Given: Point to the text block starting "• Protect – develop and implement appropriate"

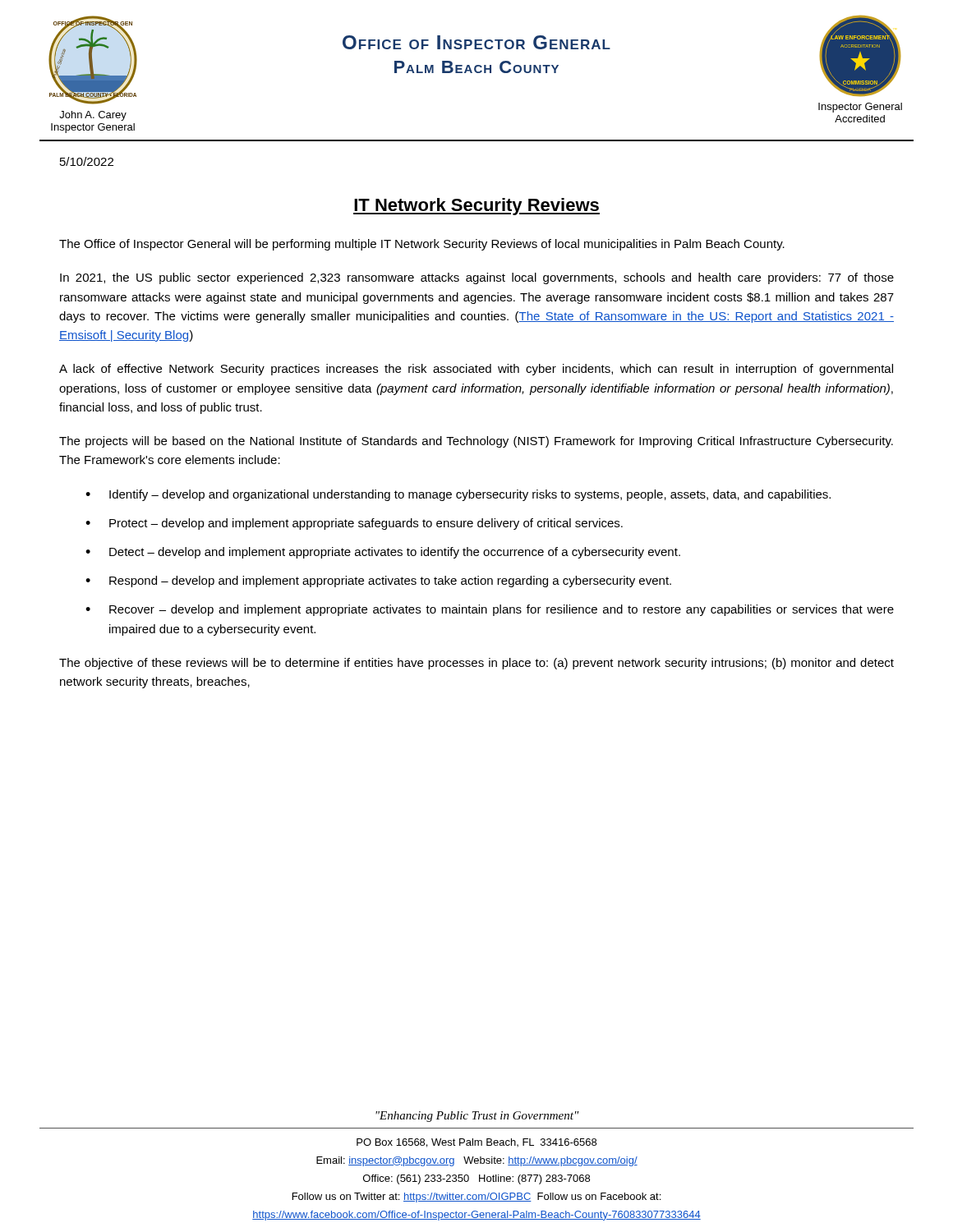Looking at the screenshot, I should pyautogui.click(x=476, y=523).
